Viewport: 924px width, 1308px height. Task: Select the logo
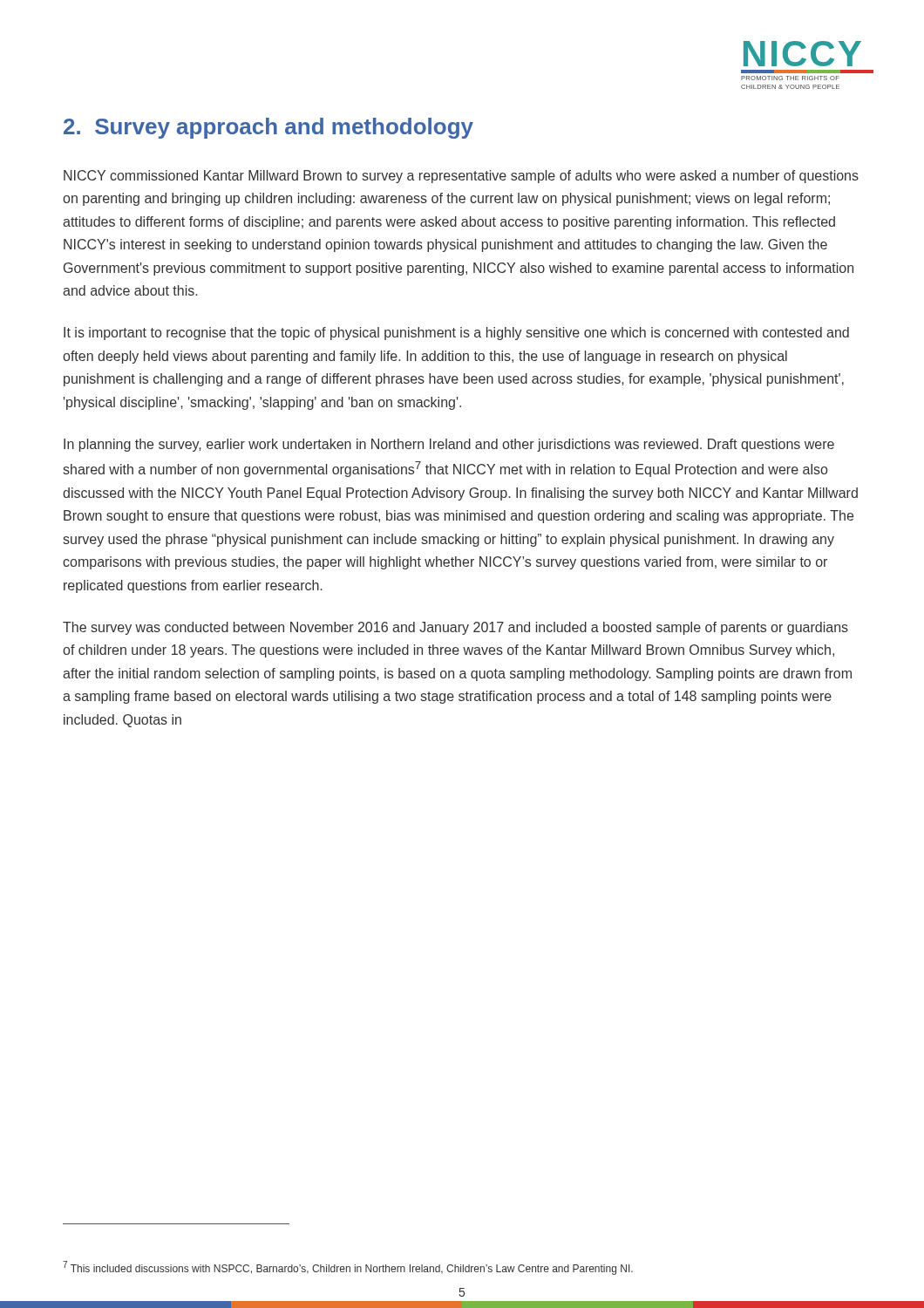coord(809,59)
